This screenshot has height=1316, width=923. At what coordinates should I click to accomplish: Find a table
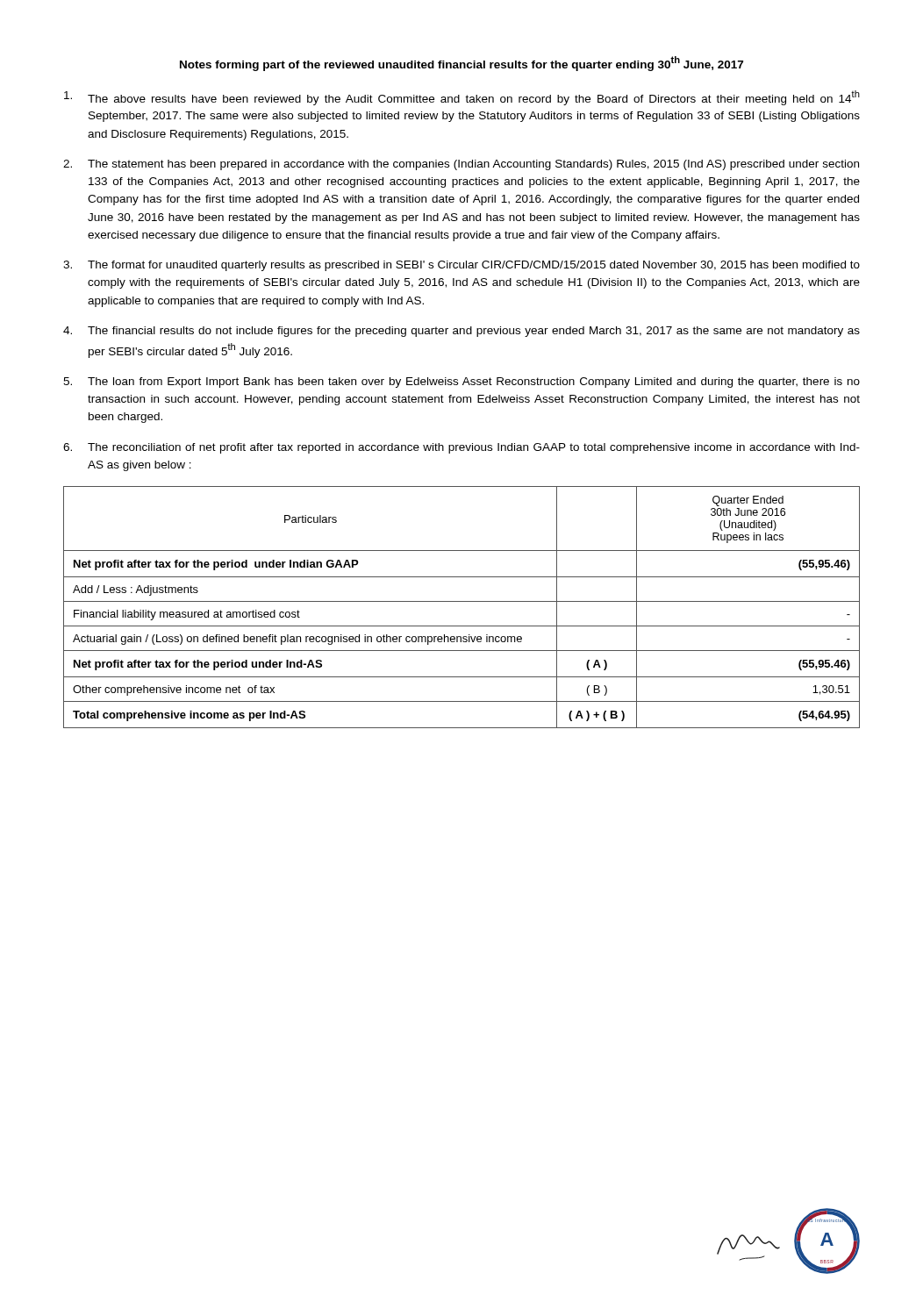462,607
